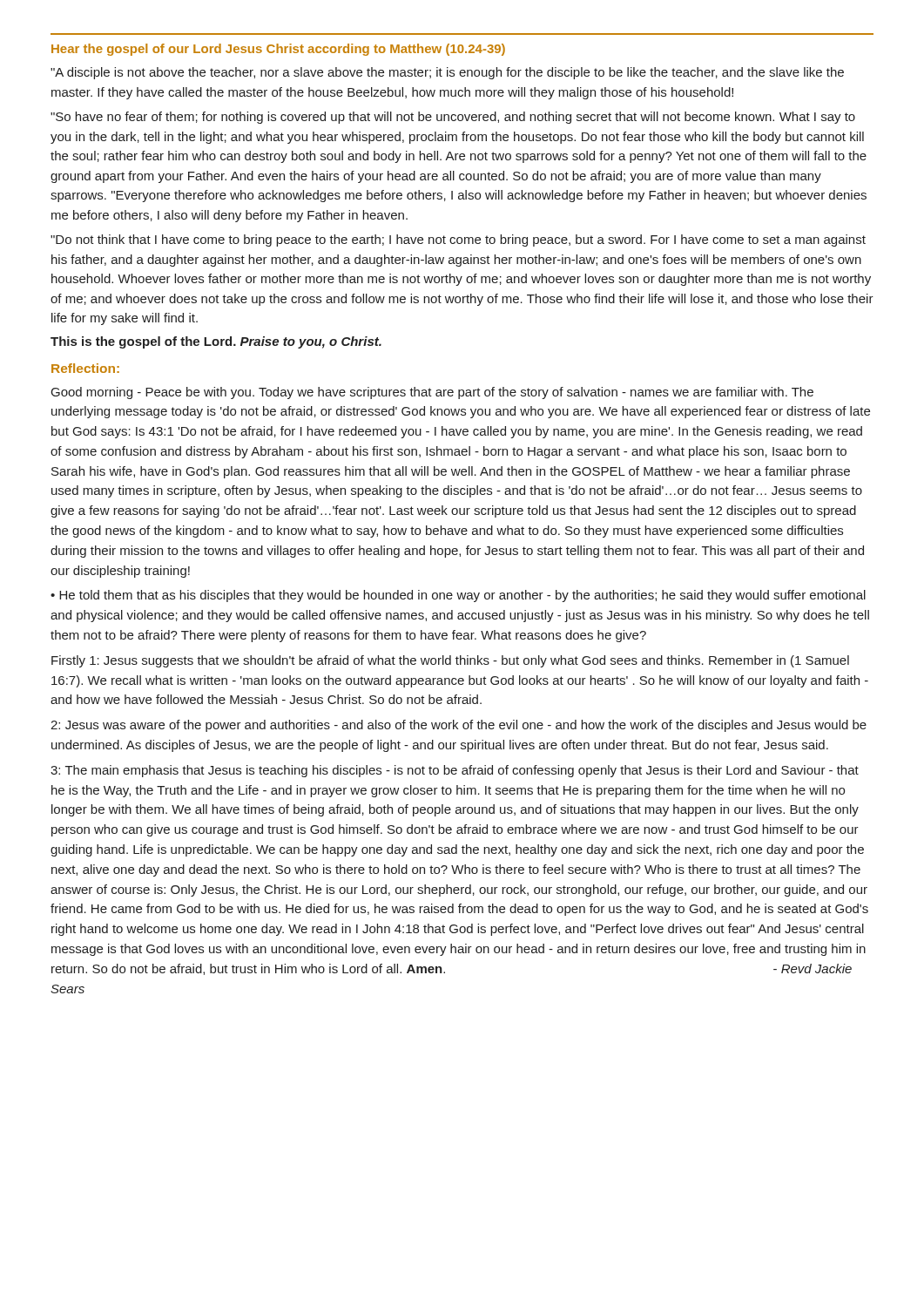Point to the passage starting ""Do not think that I"
Viewport: 924px width, 1307px height.
(x=462, y=278)
